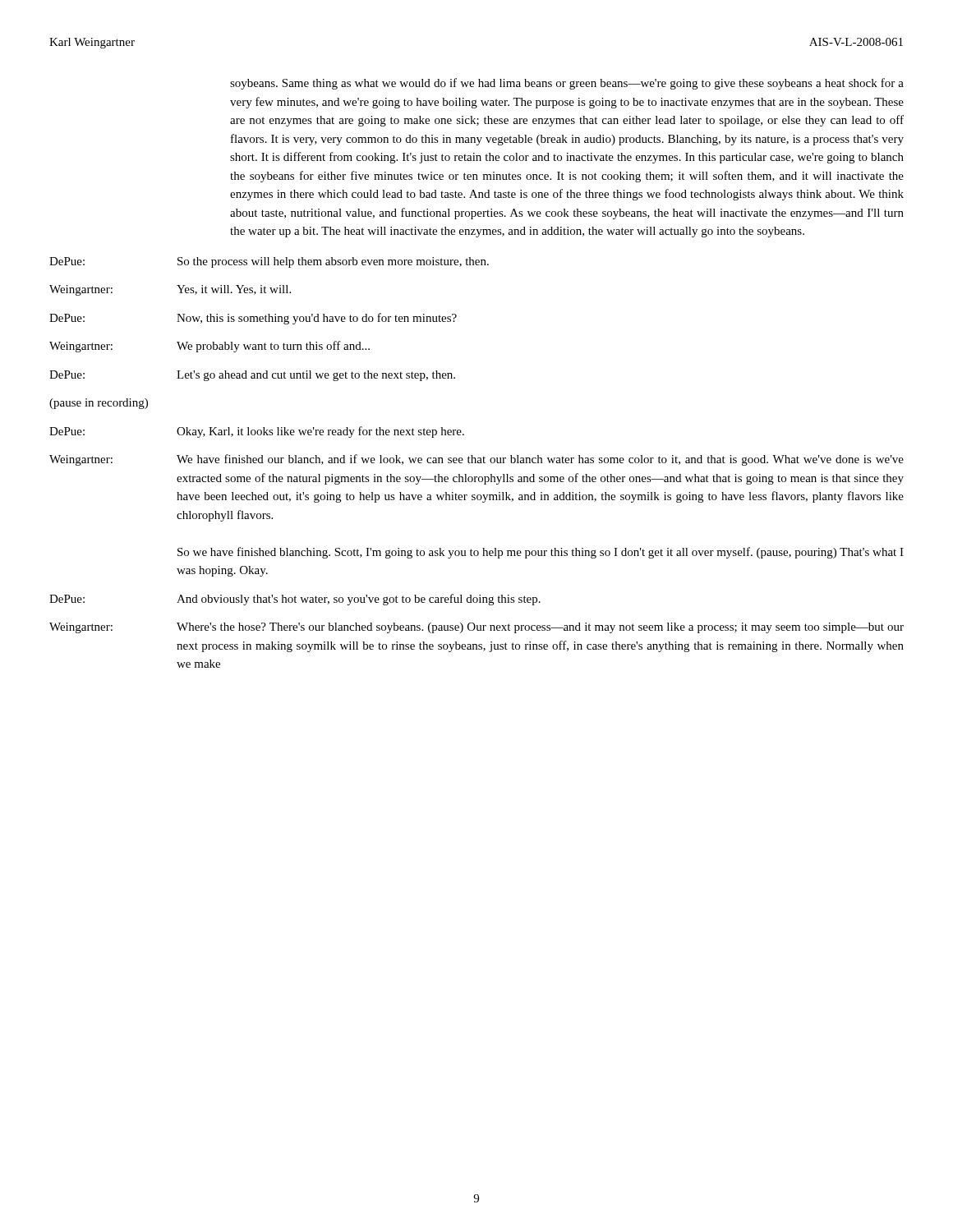Select the block starting "DePue: So the process"
The image size is (953, 1232).
[x=476, y=261]
